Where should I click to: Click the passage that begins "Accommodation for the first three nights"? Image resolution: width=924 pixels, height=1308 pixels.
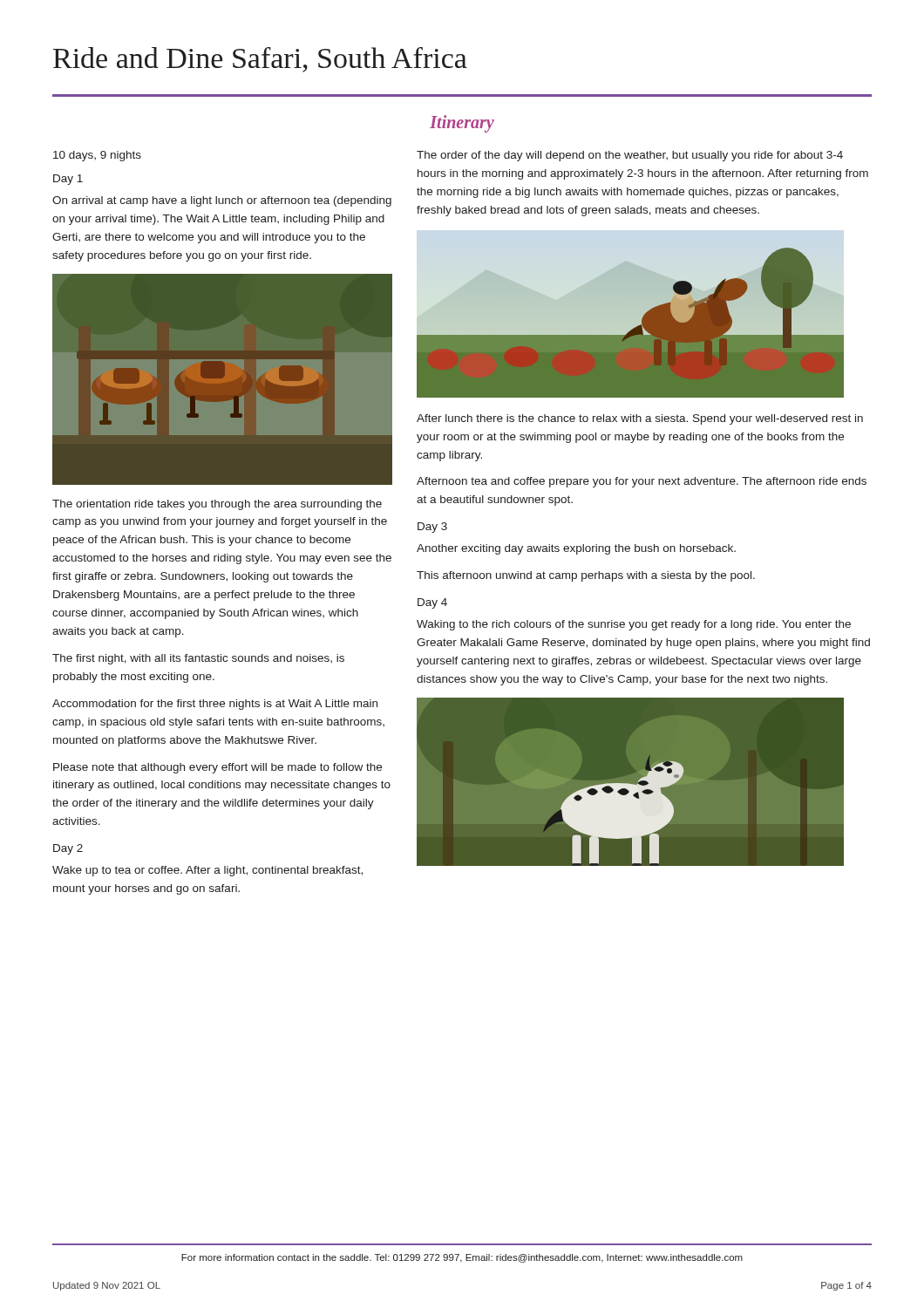222,722
